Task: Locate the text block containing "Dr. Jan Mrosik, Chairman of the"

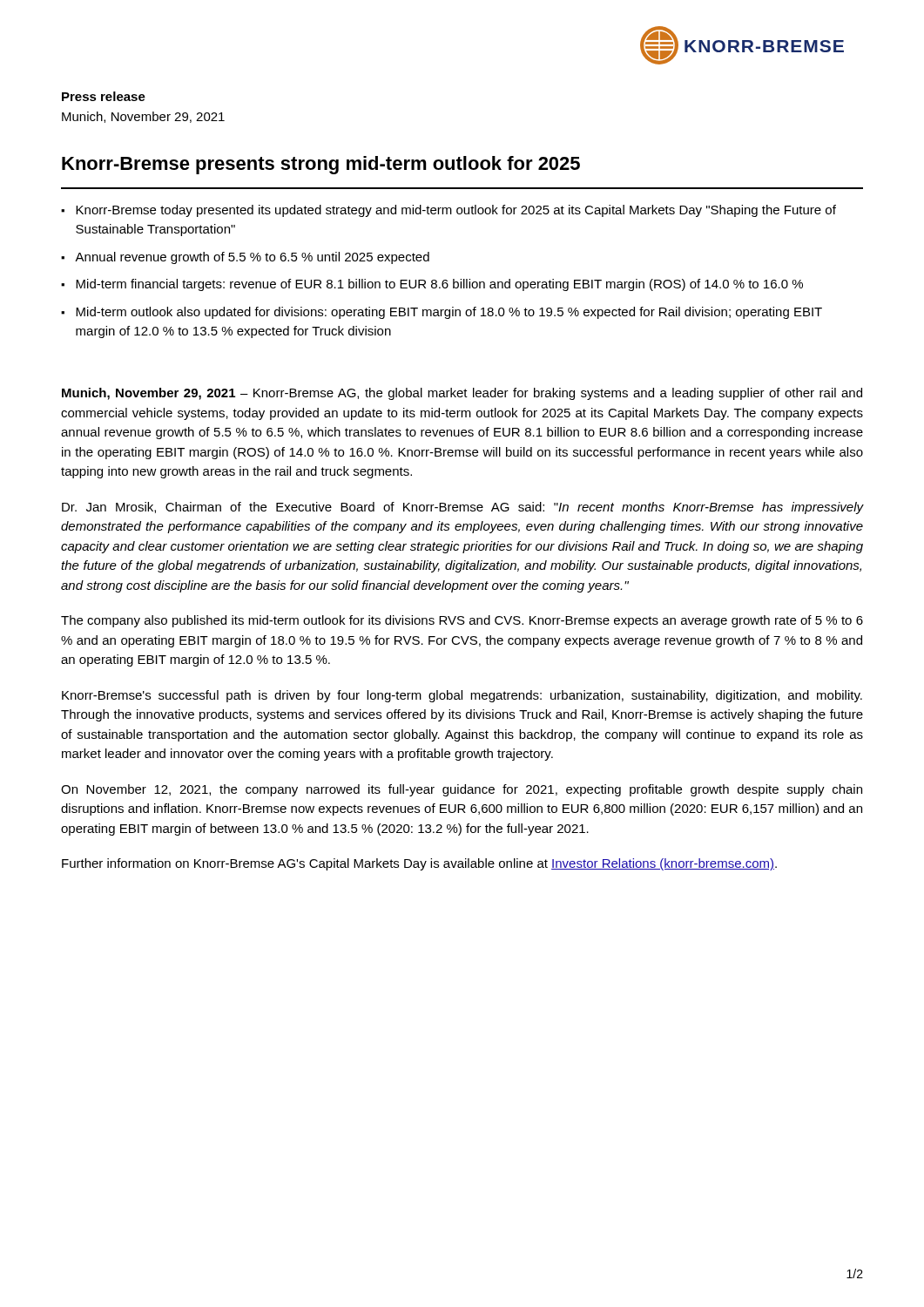Action: click(462, 545)
